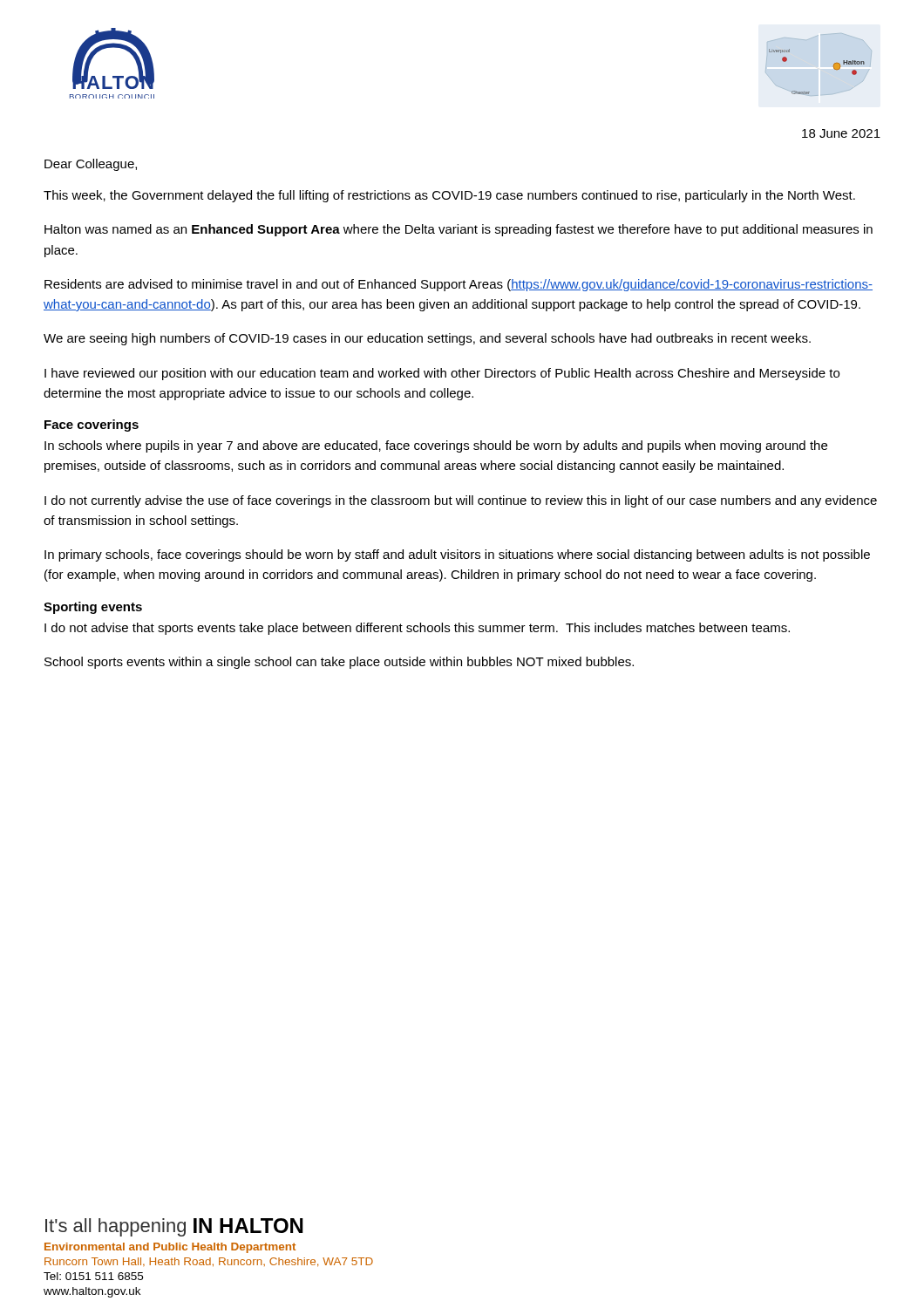Find the element starting "School sports events within a single school"
The image size is (924, 1308).
(x=339, y=661)
